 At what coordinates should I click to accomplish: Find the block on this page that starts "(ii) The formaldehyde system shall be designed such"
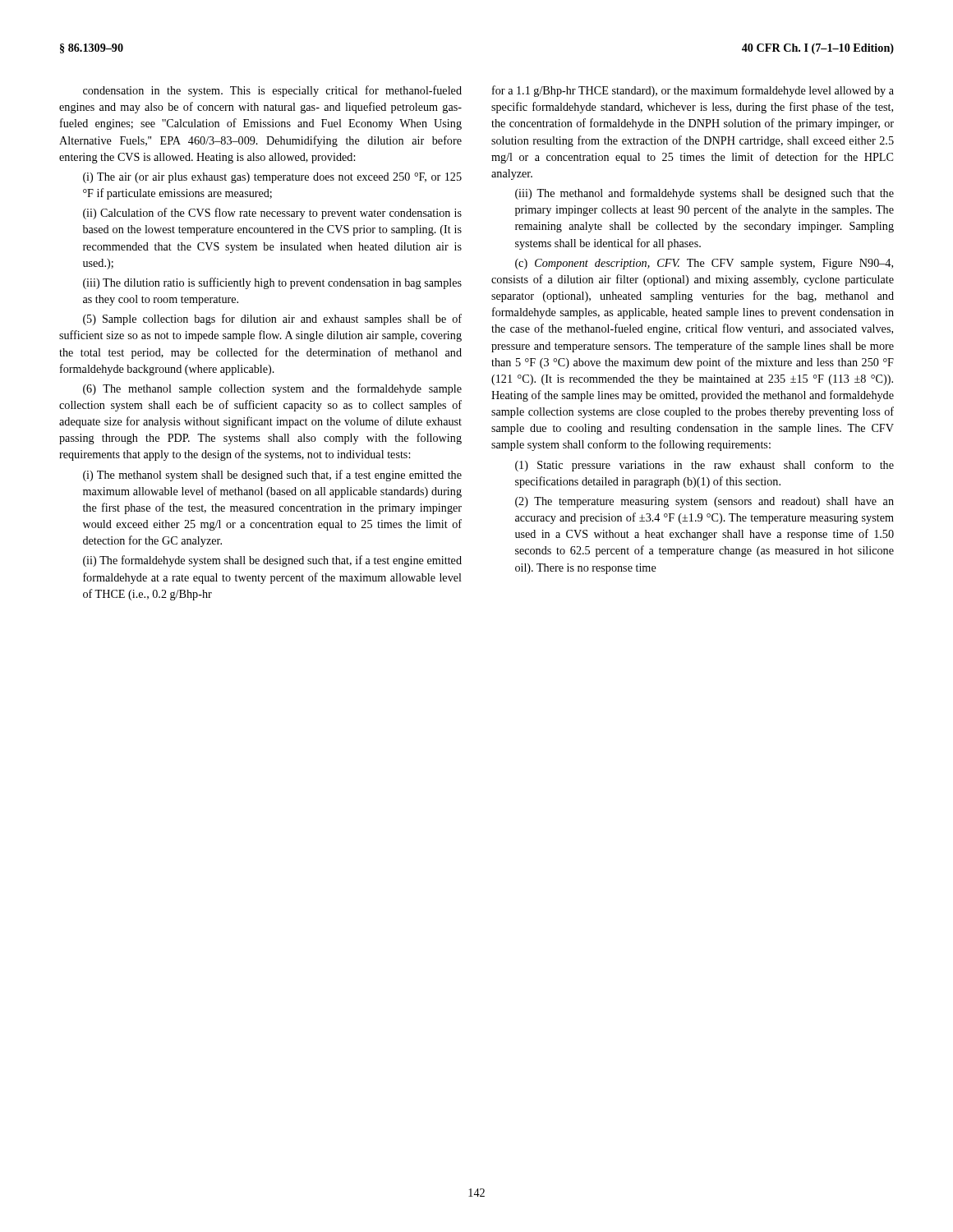(260, 577)
